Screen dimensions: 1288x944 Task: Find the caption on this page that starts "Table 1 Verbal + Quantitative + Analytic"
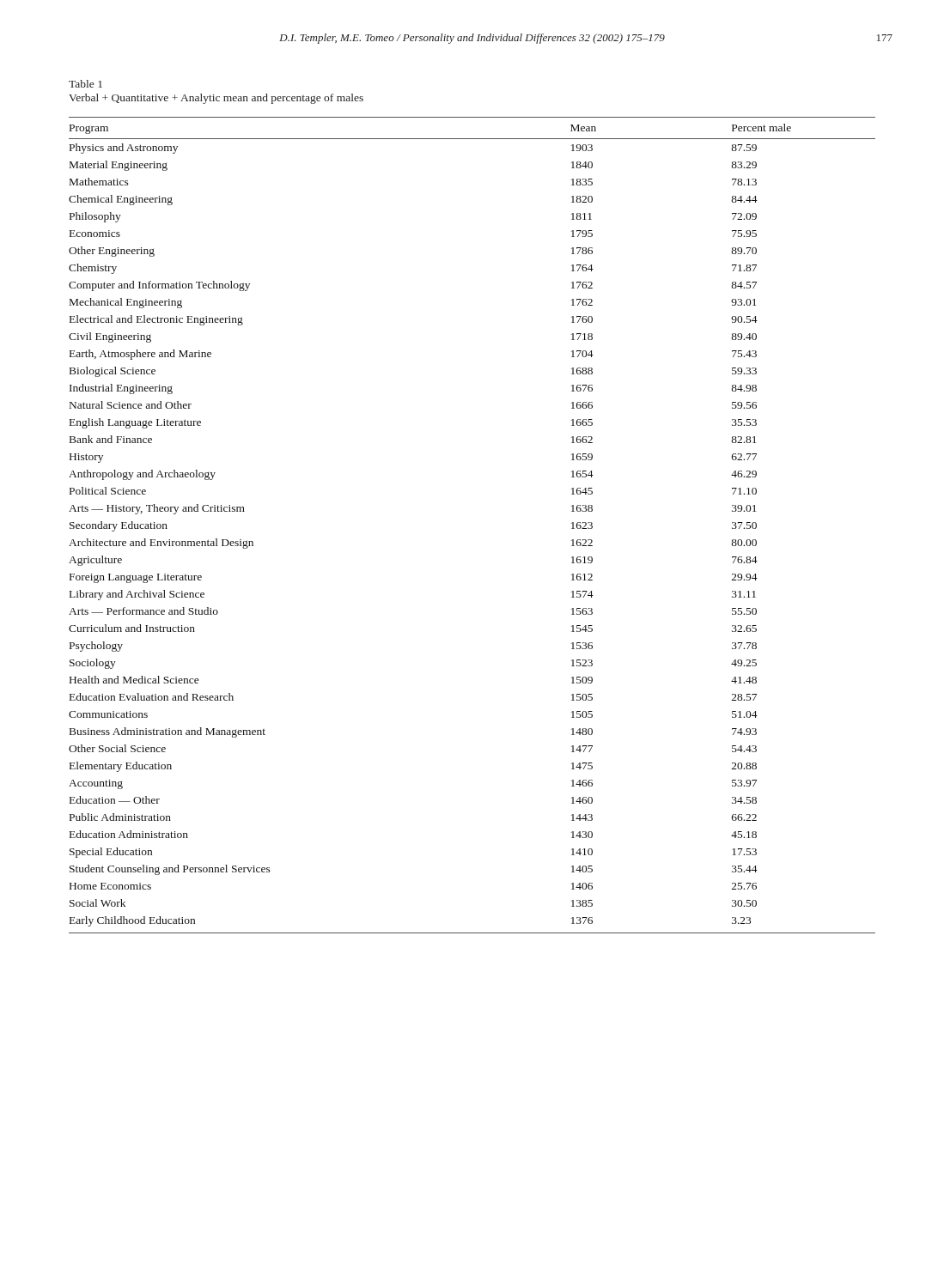216,91
